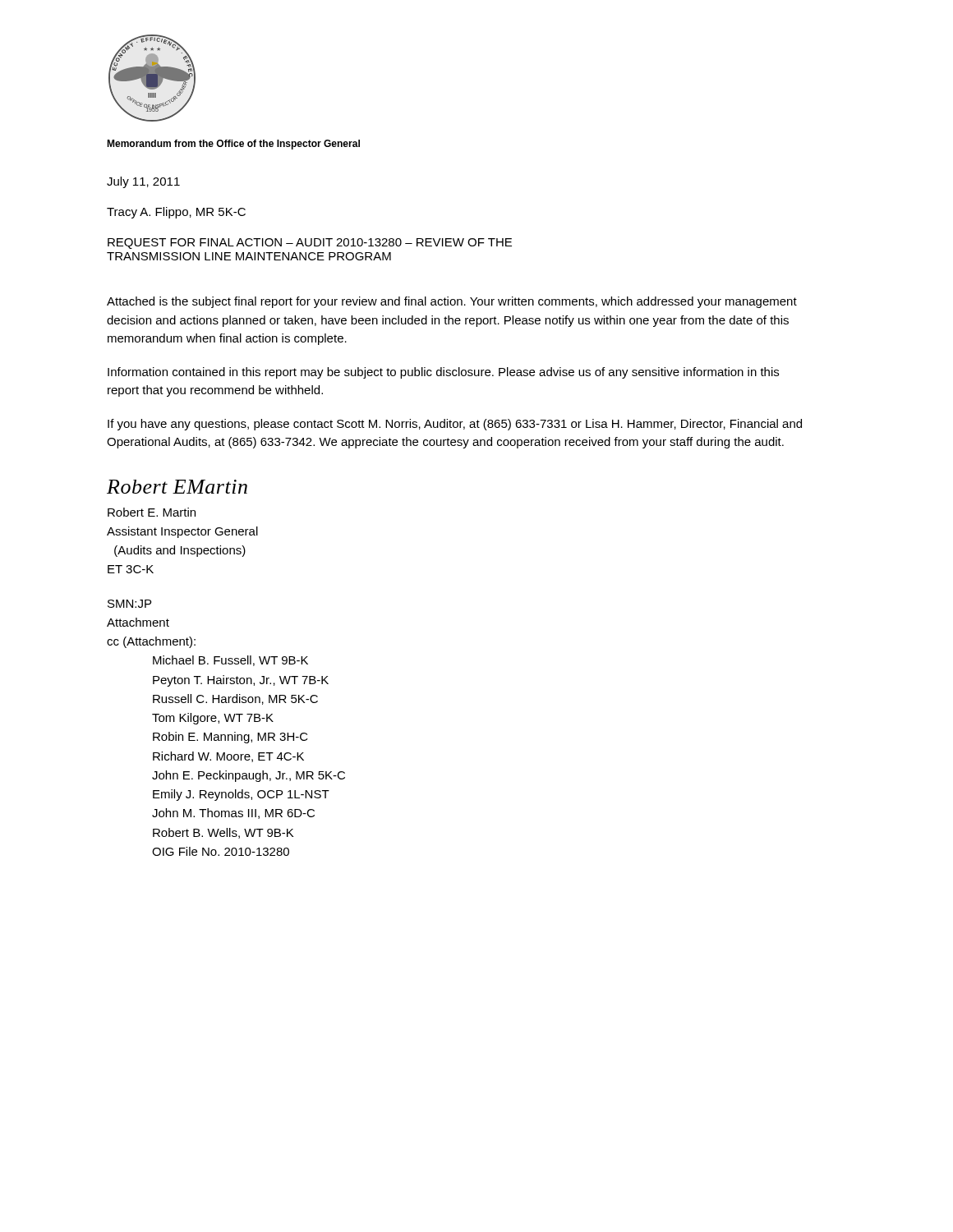Viewport: 953px width, 1232px height.
Task: Click on the element starting "Information contained in this report may be"
Action: coord(443,381)
